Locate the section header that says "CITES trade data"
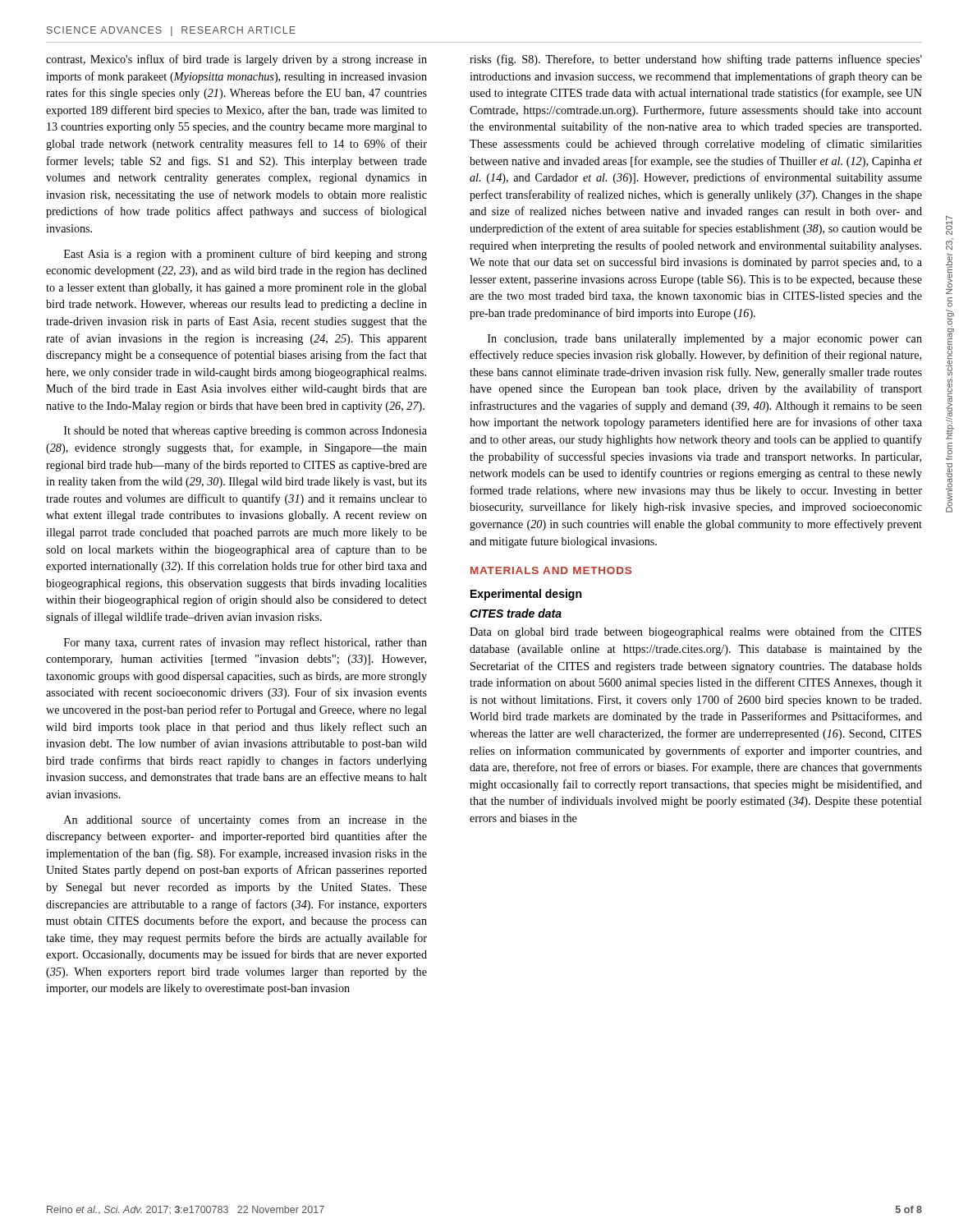Image resolution: width=968 pixels, height=1232 pixels. click(516, 614)
